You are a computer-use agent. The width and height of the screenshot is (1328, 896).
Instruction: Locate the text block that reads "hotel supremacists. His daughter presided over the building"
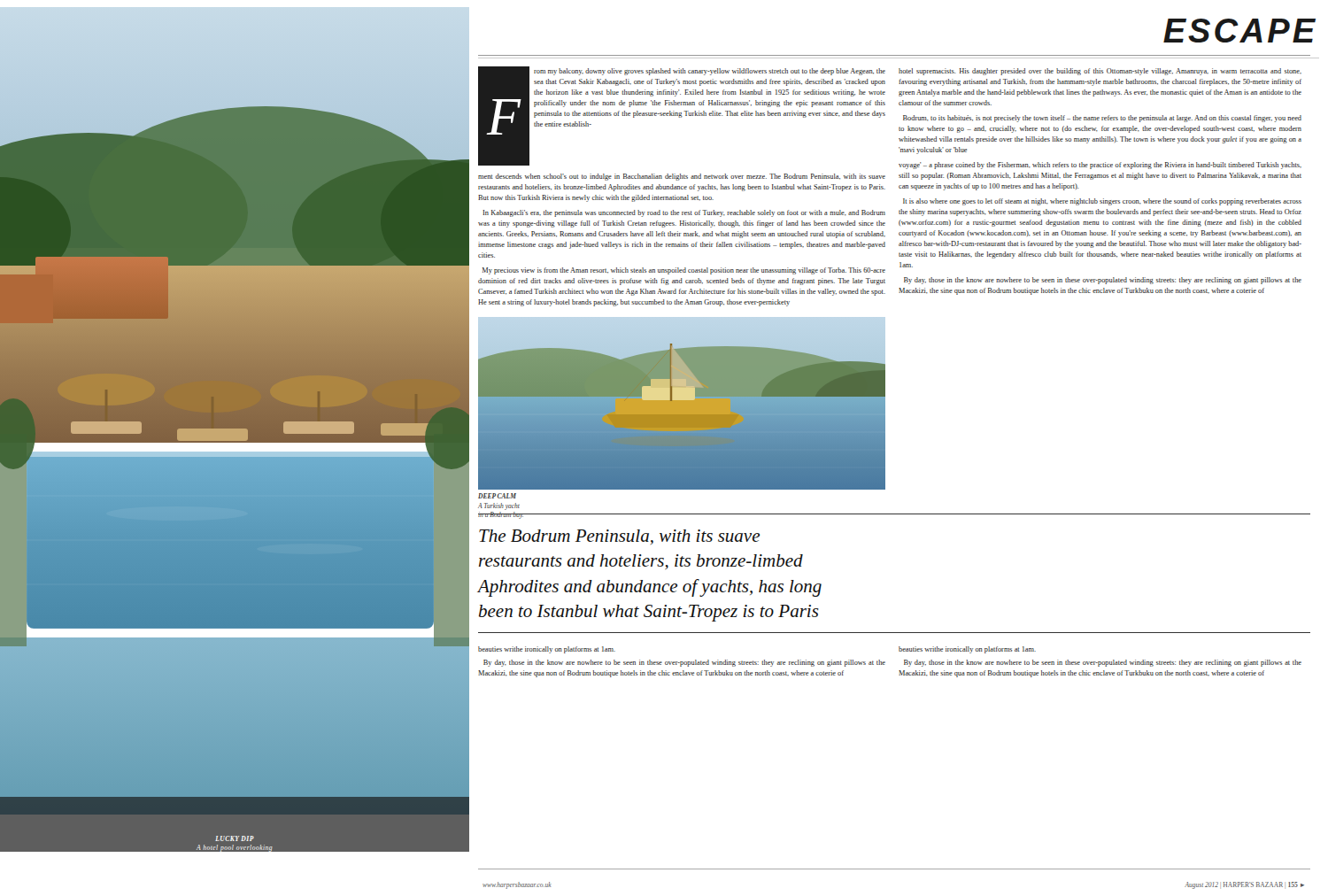1100,87
